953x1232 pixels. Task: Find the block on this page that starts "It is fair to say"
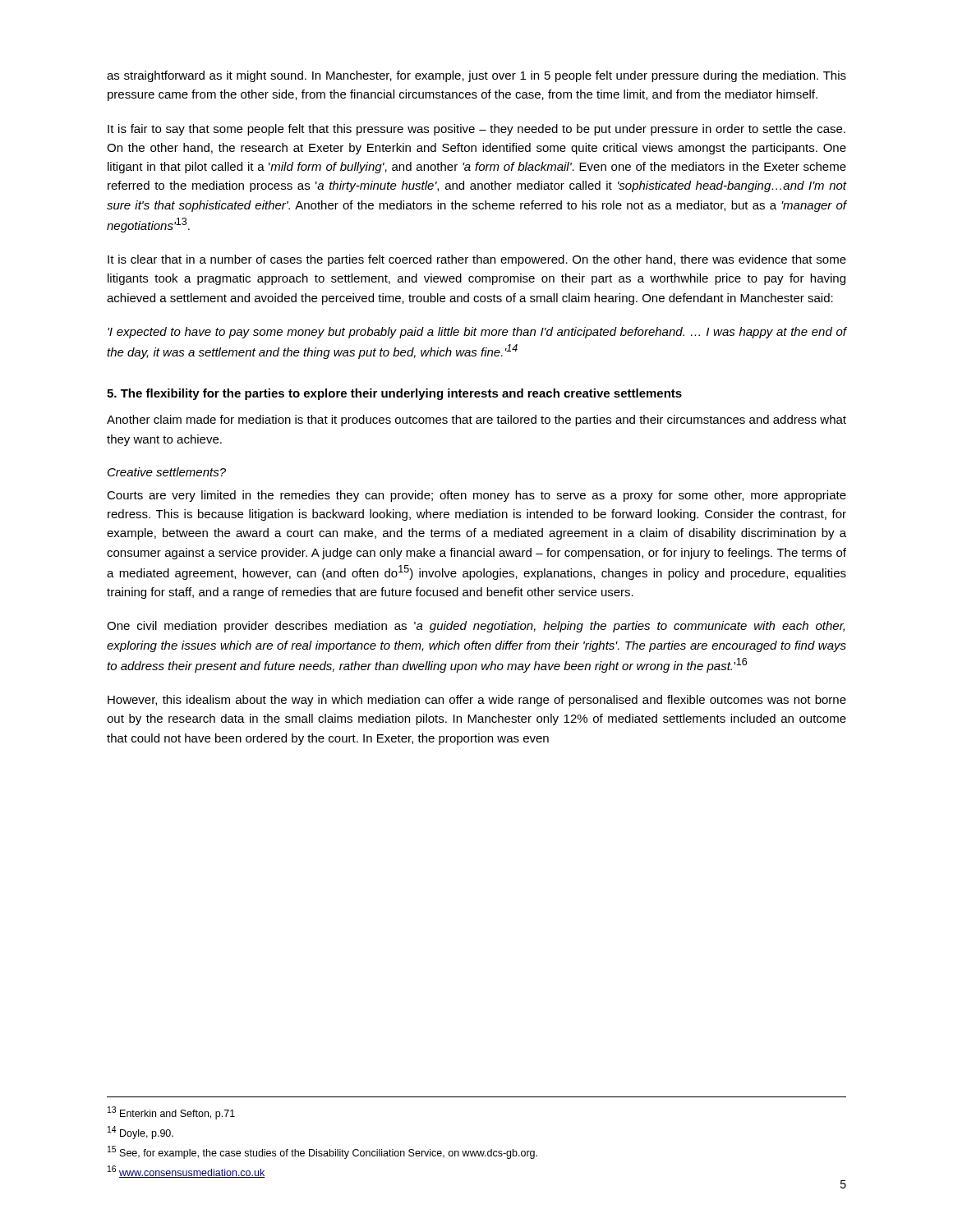[476, 177]
